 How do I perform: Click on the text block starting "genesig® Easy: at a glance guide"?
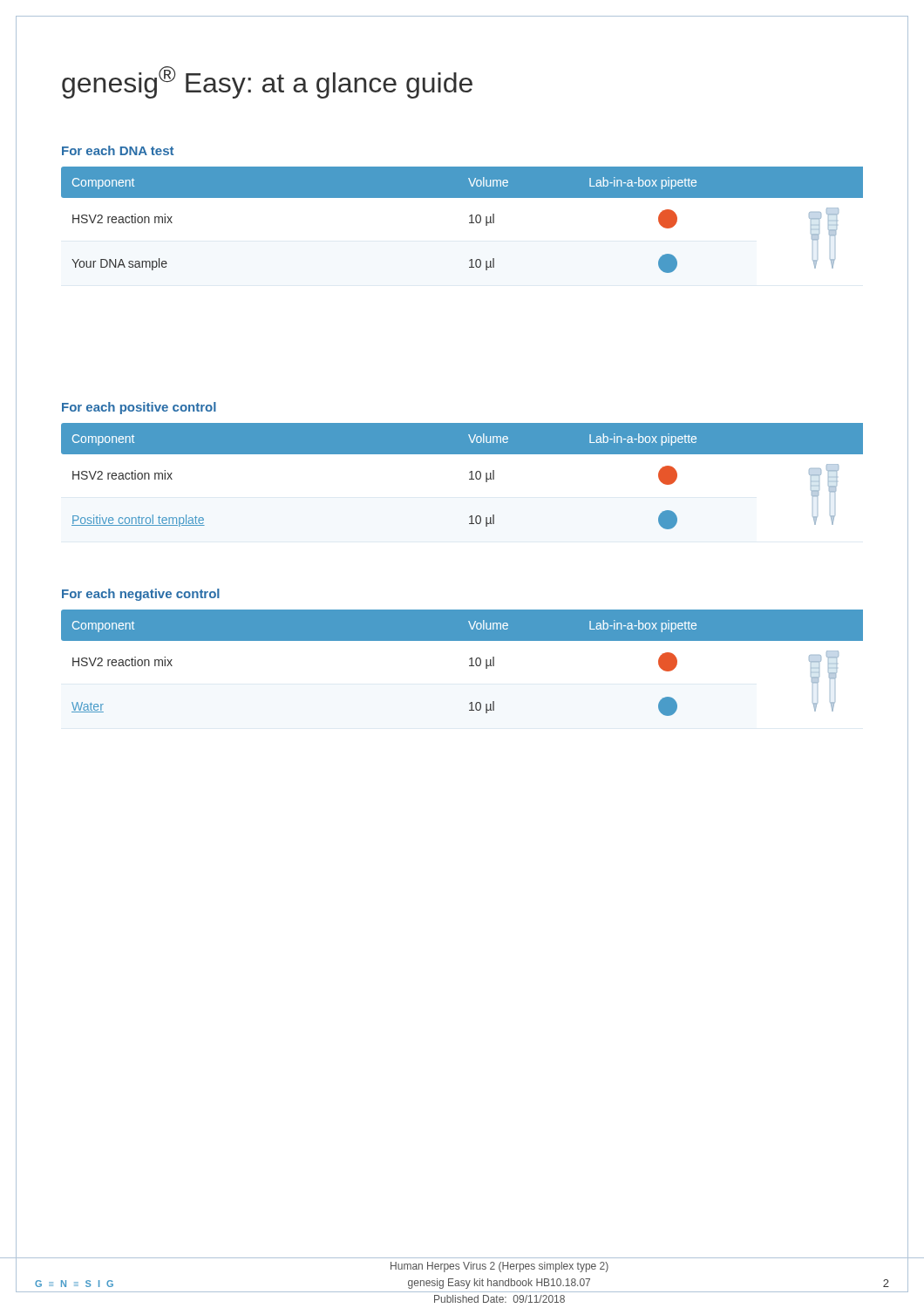pos(267,80)
